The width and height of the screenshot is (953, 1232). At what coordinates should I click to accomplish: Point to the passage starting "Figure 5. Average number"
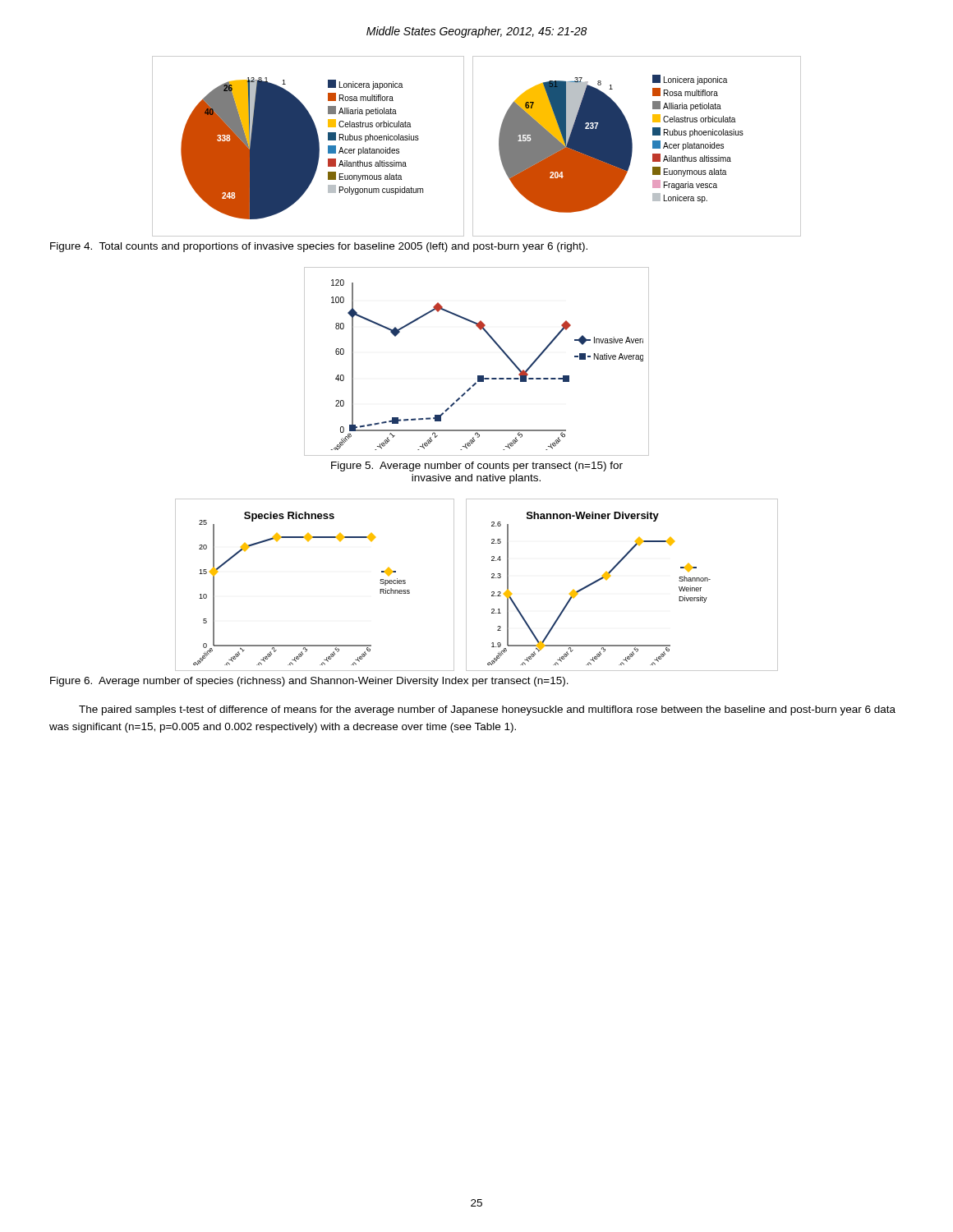tap(476, 471)
